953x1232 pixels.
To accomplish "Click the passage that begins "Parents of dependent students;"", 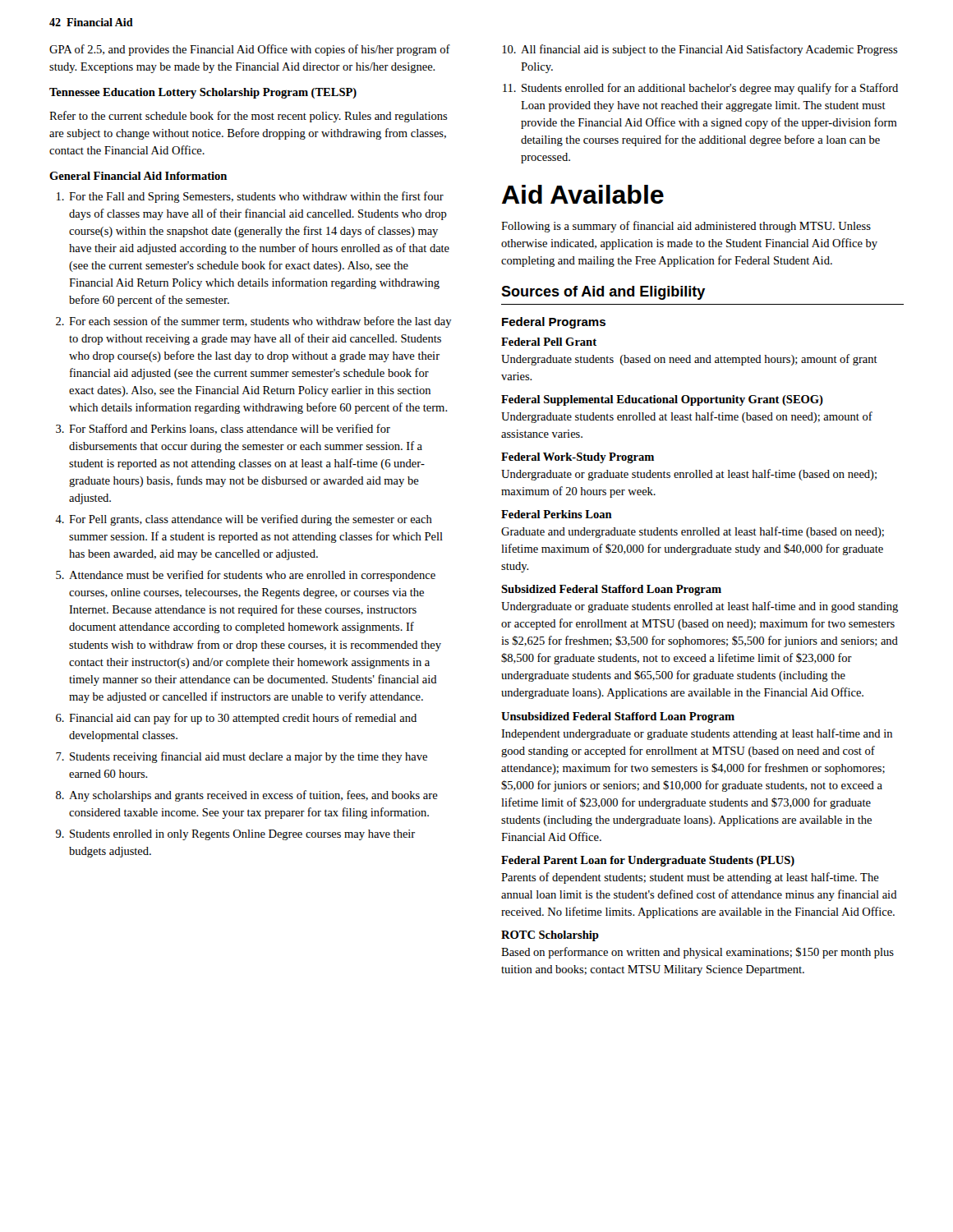I will coord(699,894).
